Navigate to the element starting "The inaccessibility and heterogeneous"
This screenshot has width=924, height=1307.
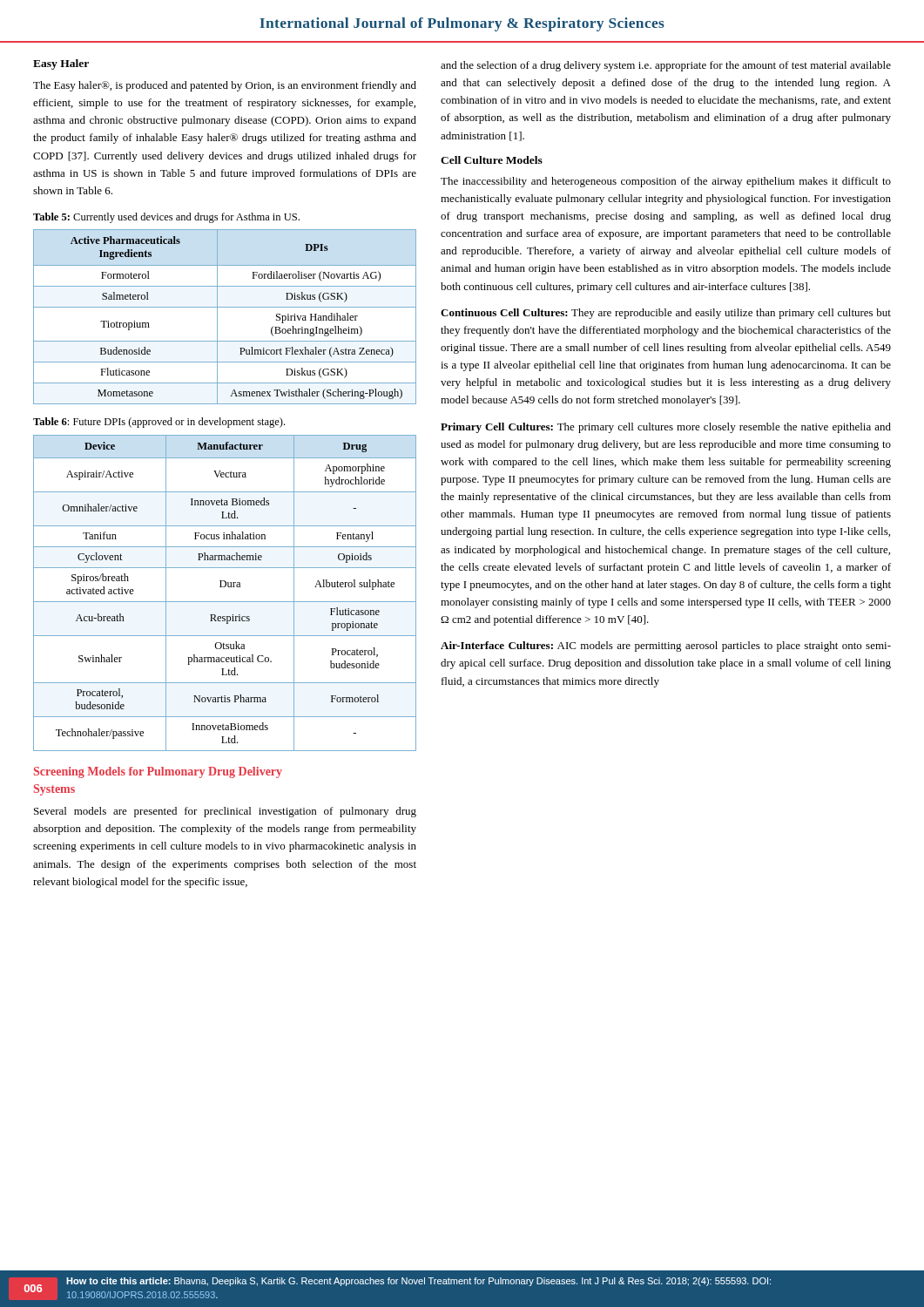click(666, 233)
